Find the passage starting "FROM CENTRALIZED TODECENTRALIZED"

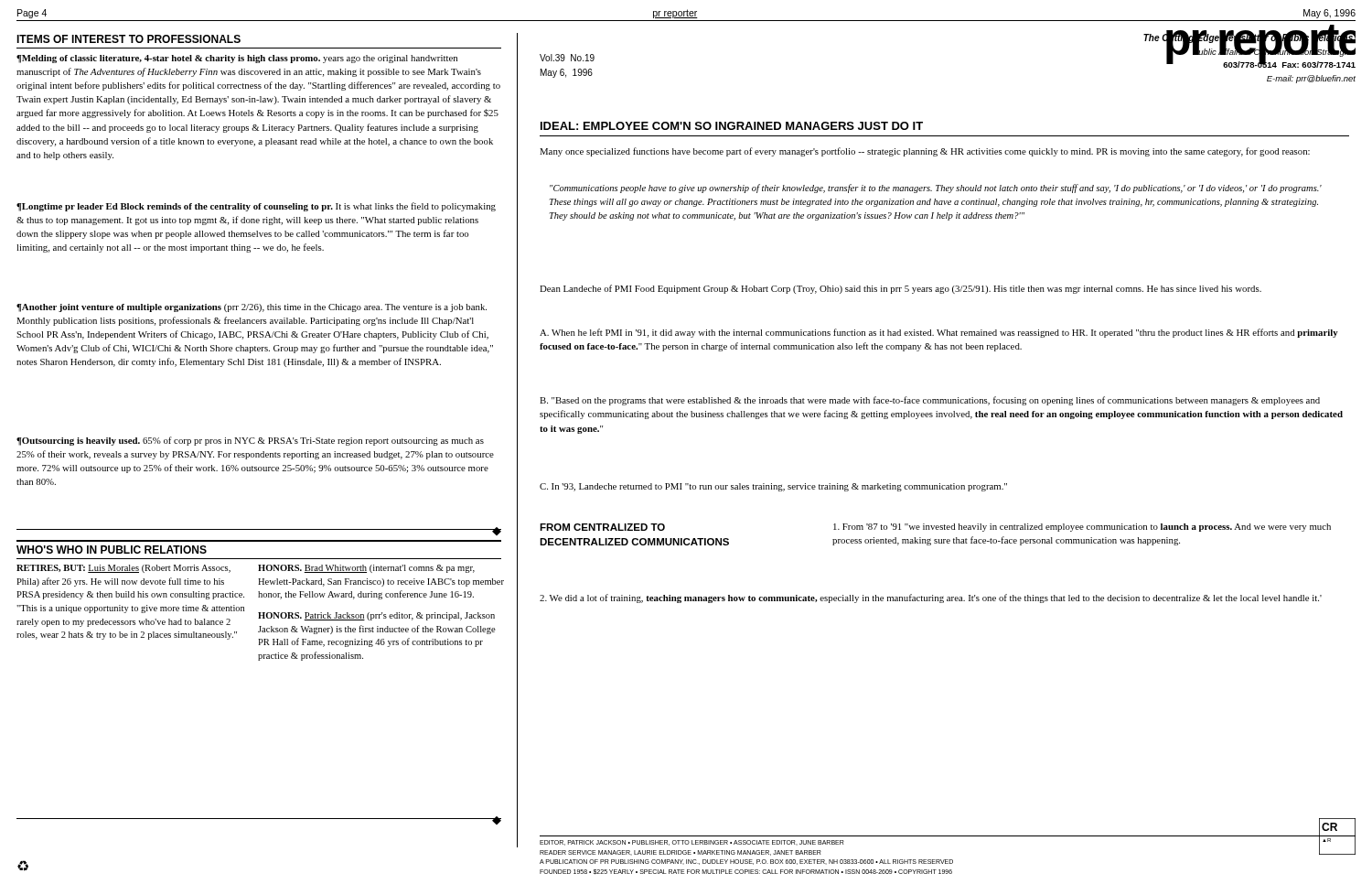[x=634, y=534]
